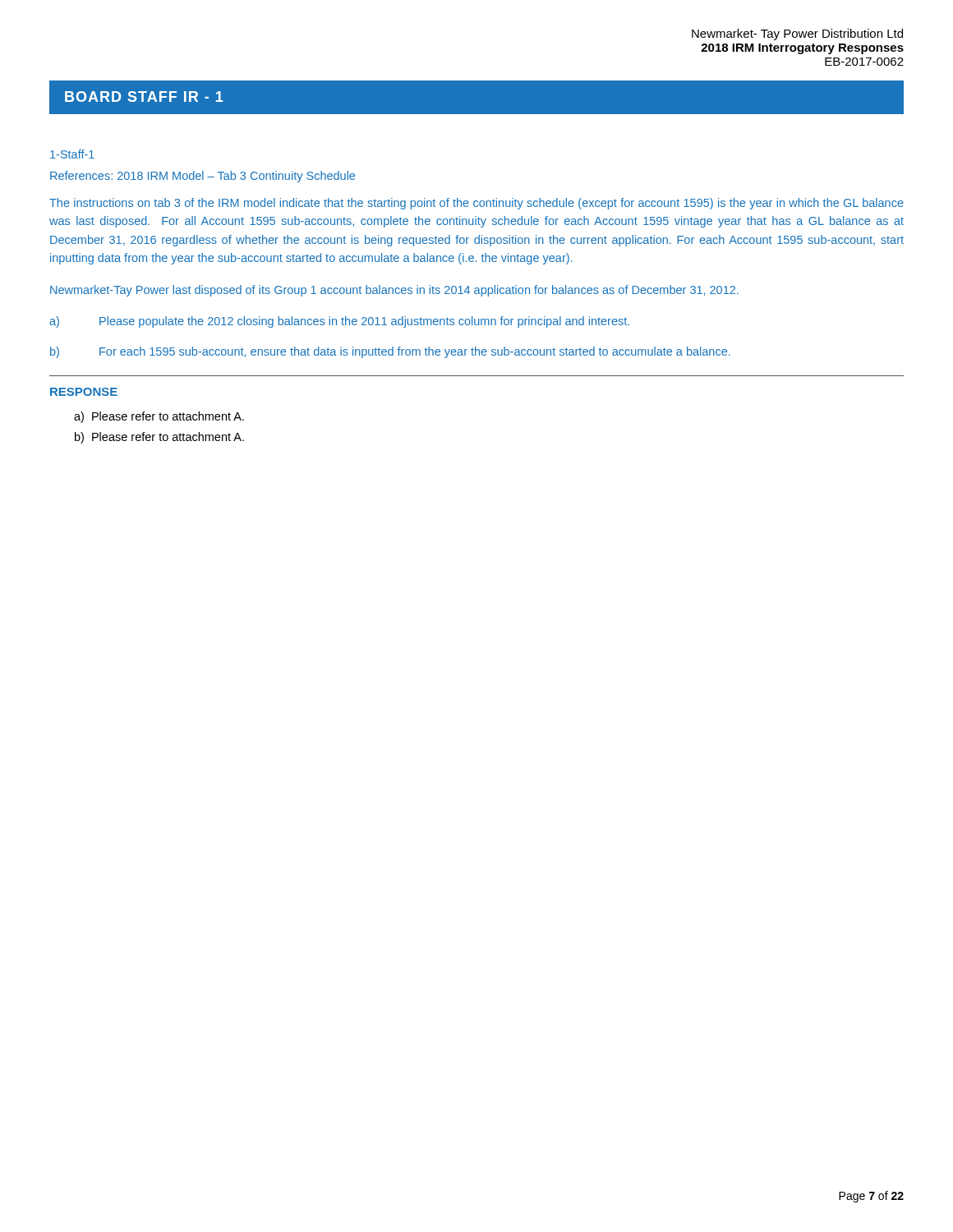Click on the element starting "b) For each 1595 sub-account, ensure that"
The height and width of the screenshot is (1232, 953).
[476, 352]
